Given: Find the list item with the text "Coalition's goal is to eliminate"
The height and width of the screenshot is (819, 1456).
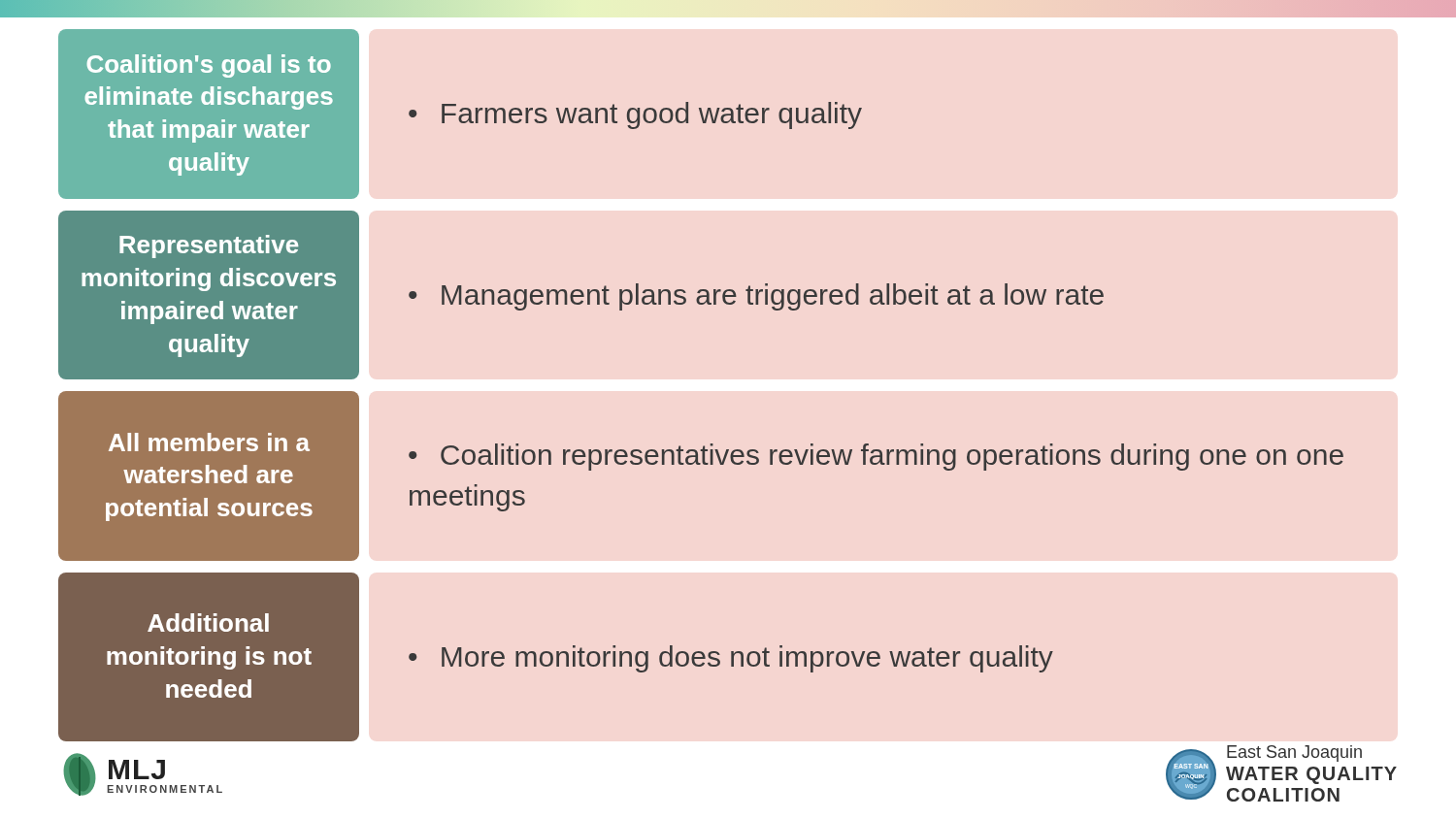Looking at the screenshot, I should click(209, 114).
